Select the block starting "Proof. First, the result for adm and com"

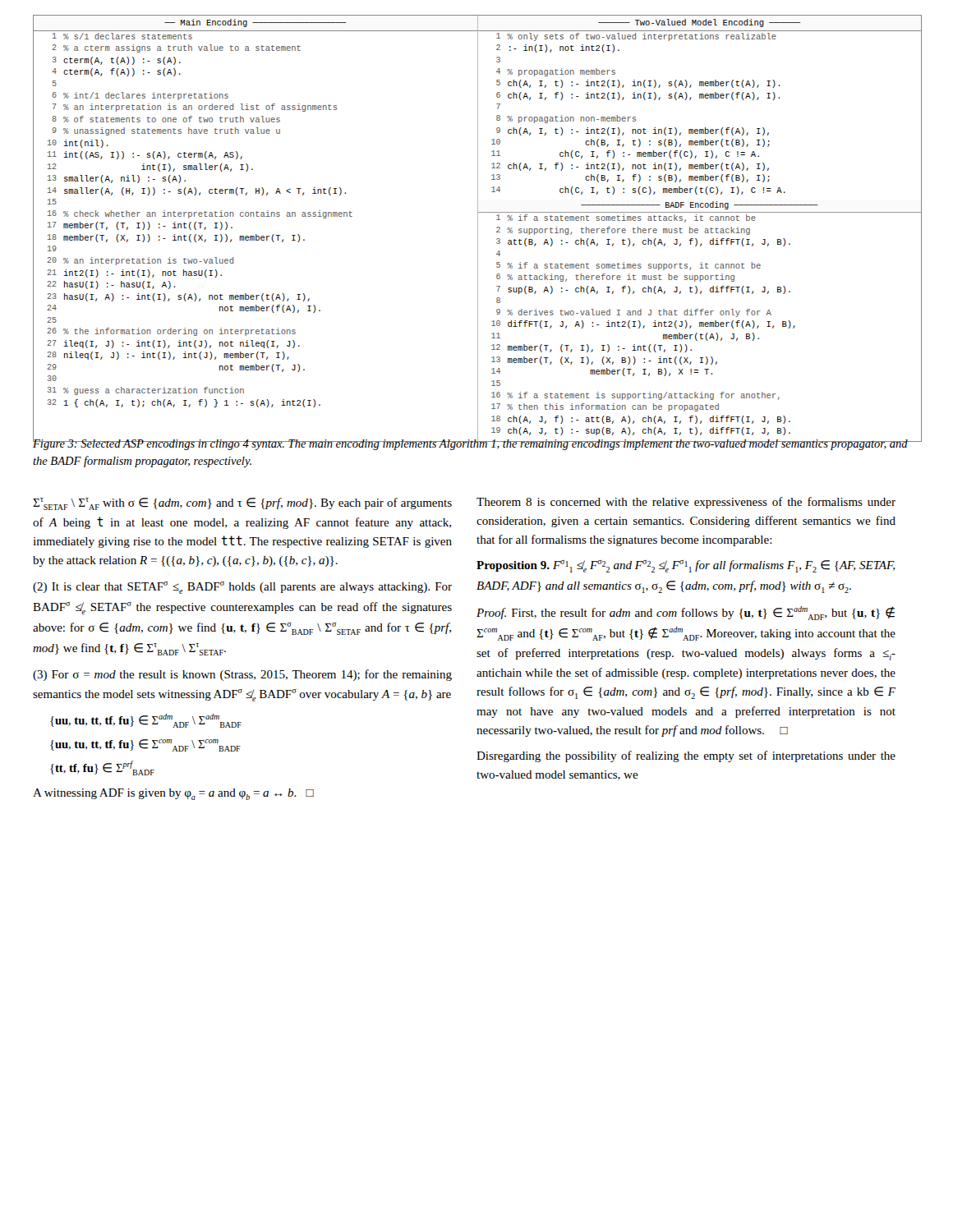tap(686, 671)
